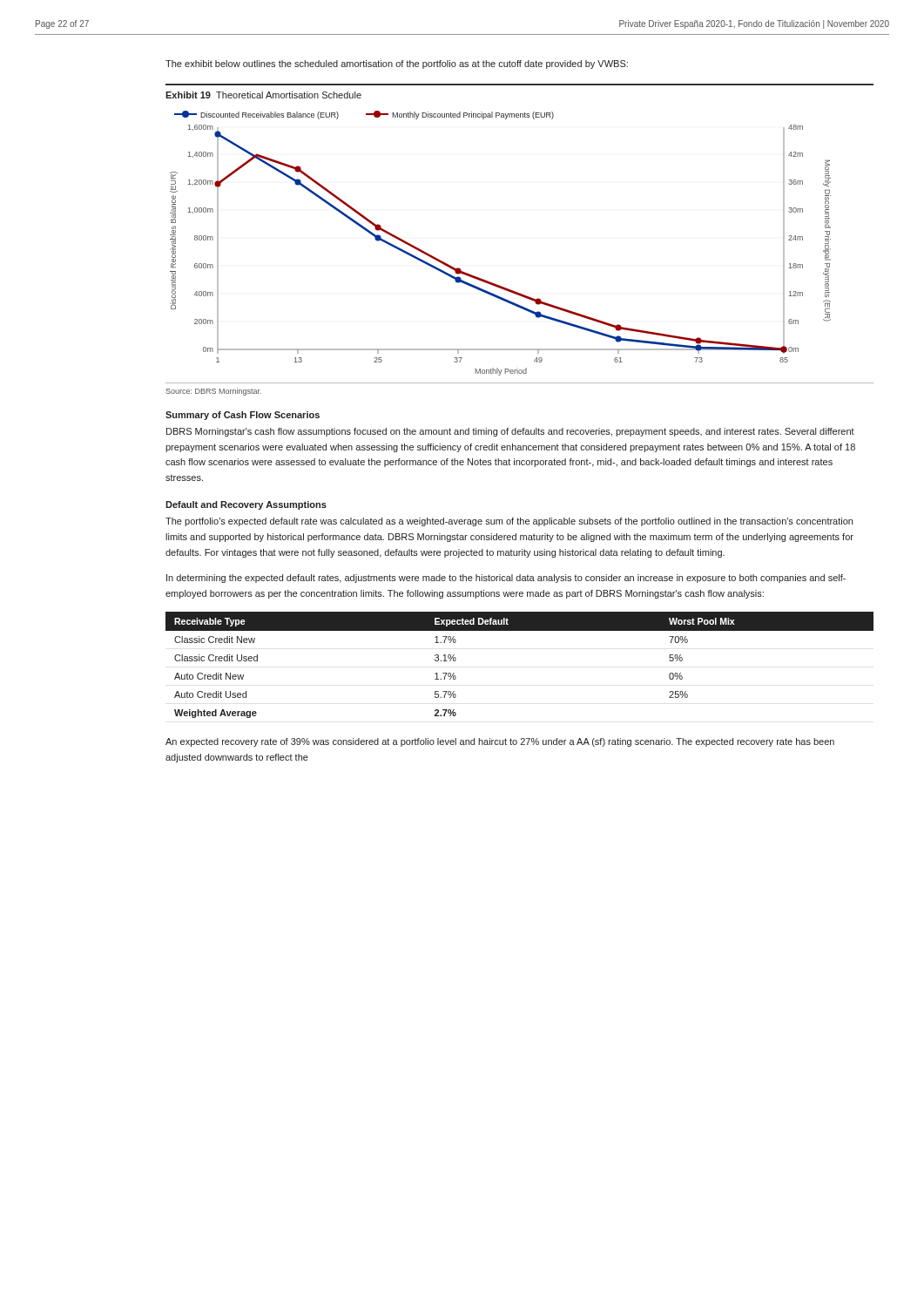Locate the caption that reads "Exhibit 19 Theoretical Amortisation Schedule"
Viewport: 924px width, 1307px height.
[263, 95]
